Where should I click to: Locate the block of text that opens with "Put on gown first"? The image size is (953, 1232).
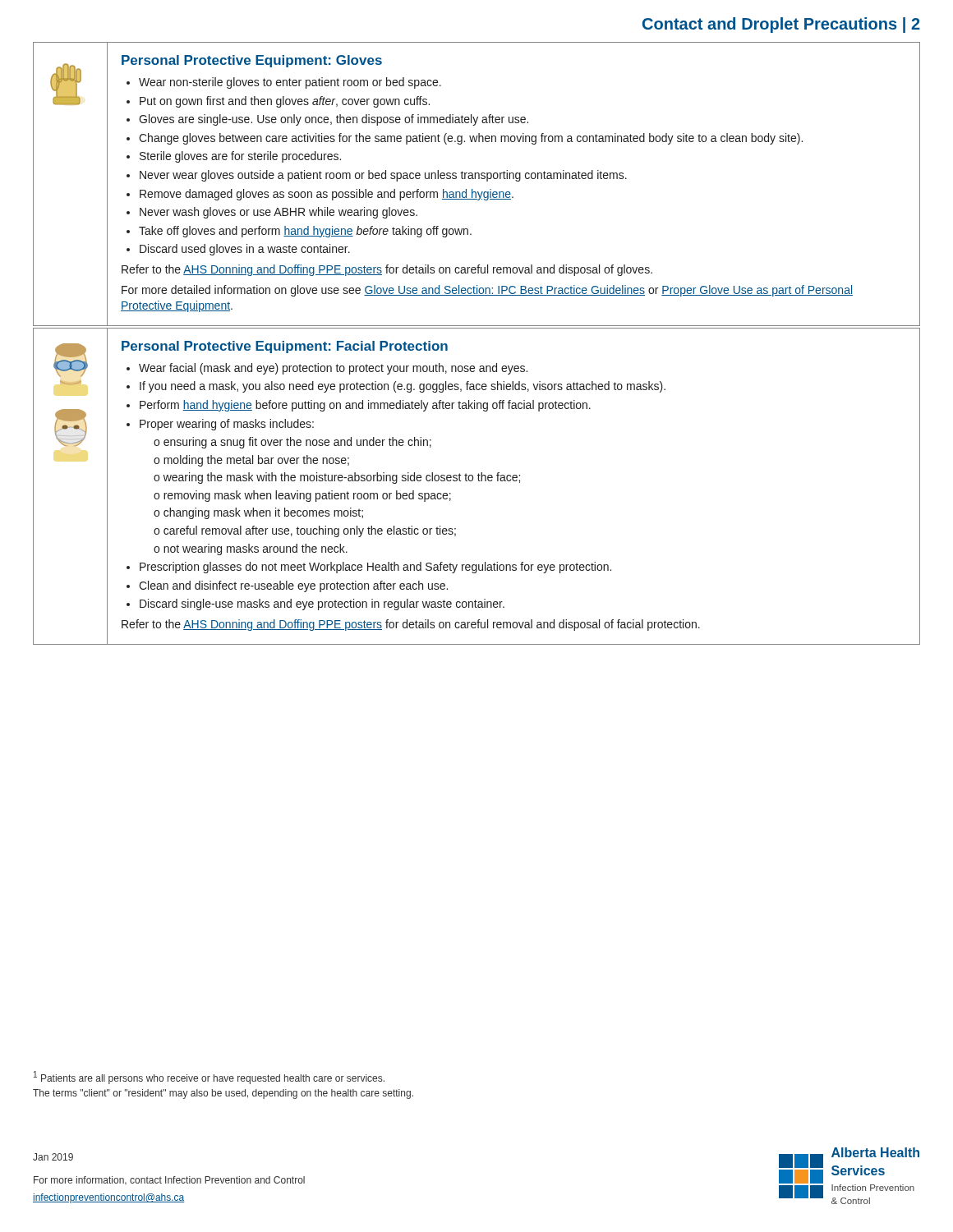coord(285,101)
